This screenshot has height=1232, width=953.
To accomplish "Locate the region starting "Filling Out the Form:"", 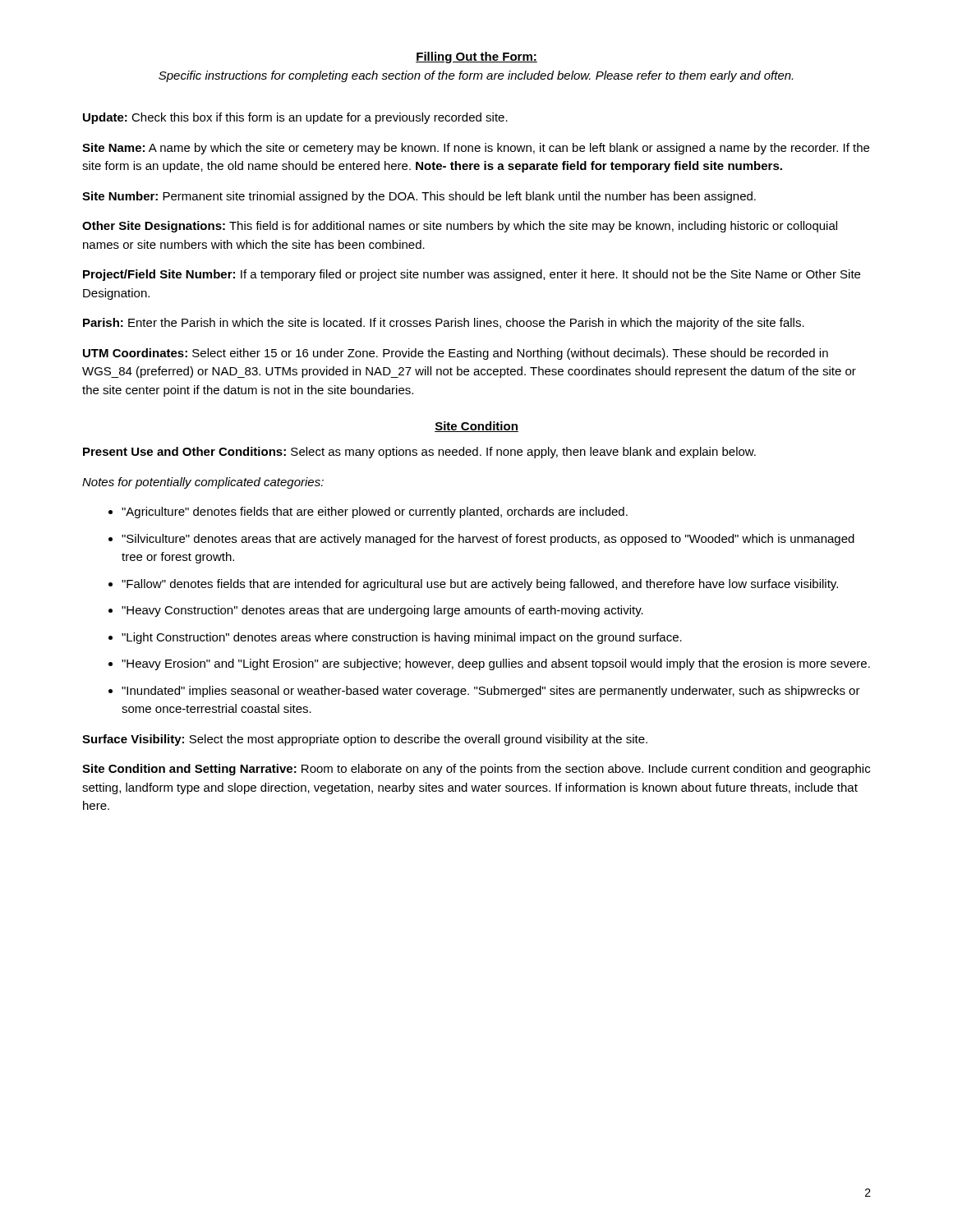I will (476, 56).
